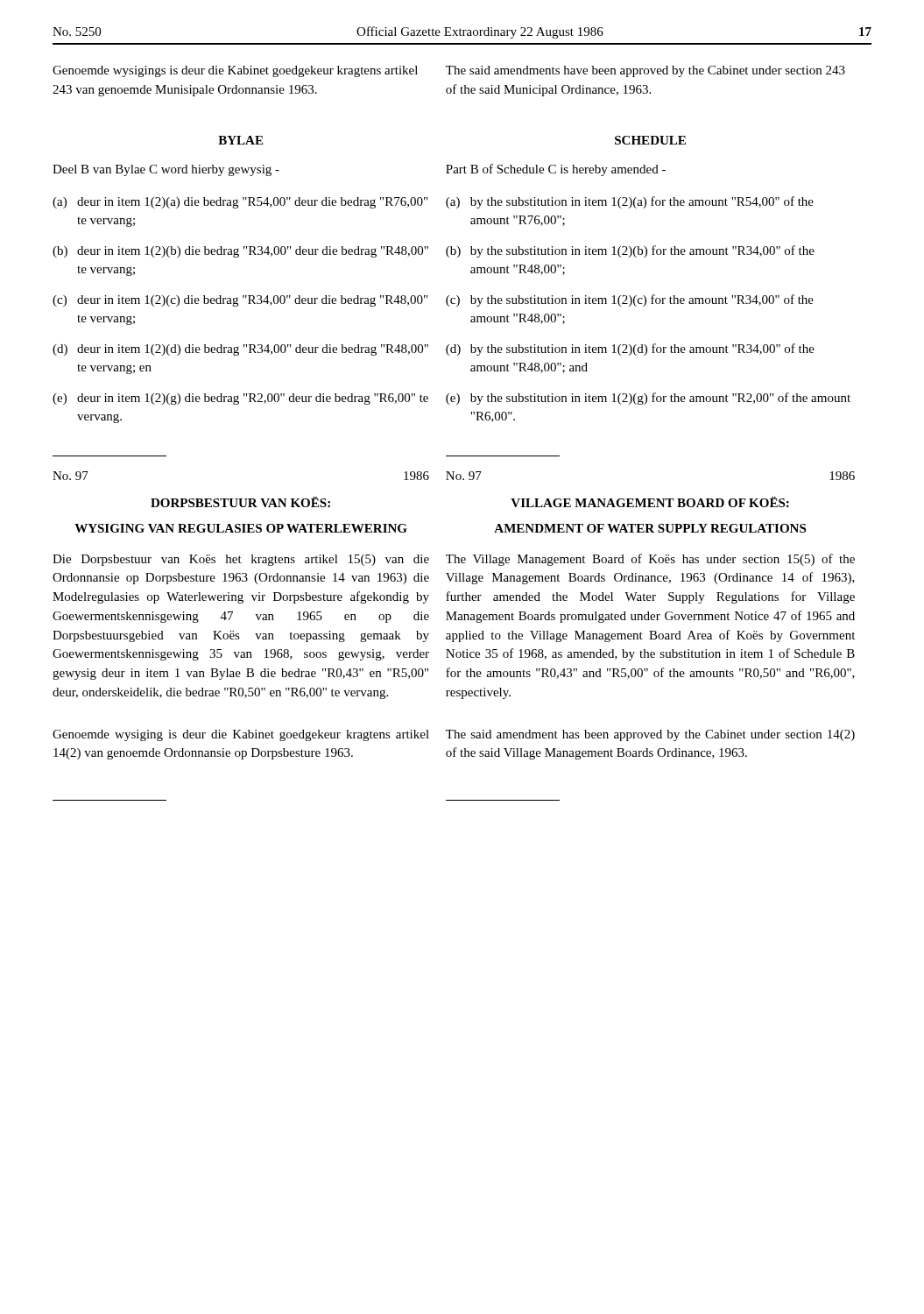The width and height of the screenshot is (924, 1314).
Task: Find the text starting "(e) by the"
Action: coord(650,407)
